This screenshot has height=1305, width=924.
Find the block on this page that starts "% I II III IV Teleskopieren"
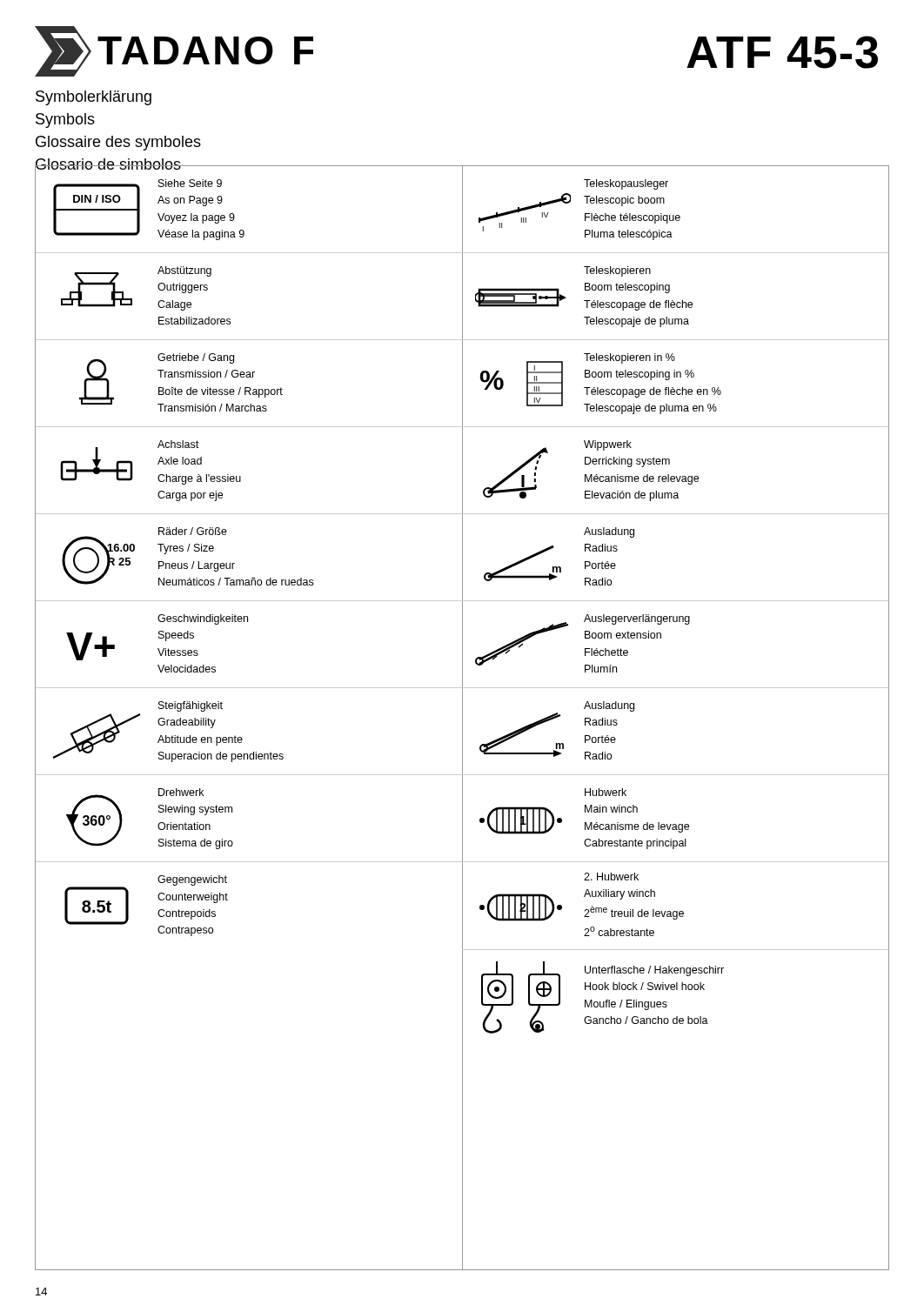(675, 383)
